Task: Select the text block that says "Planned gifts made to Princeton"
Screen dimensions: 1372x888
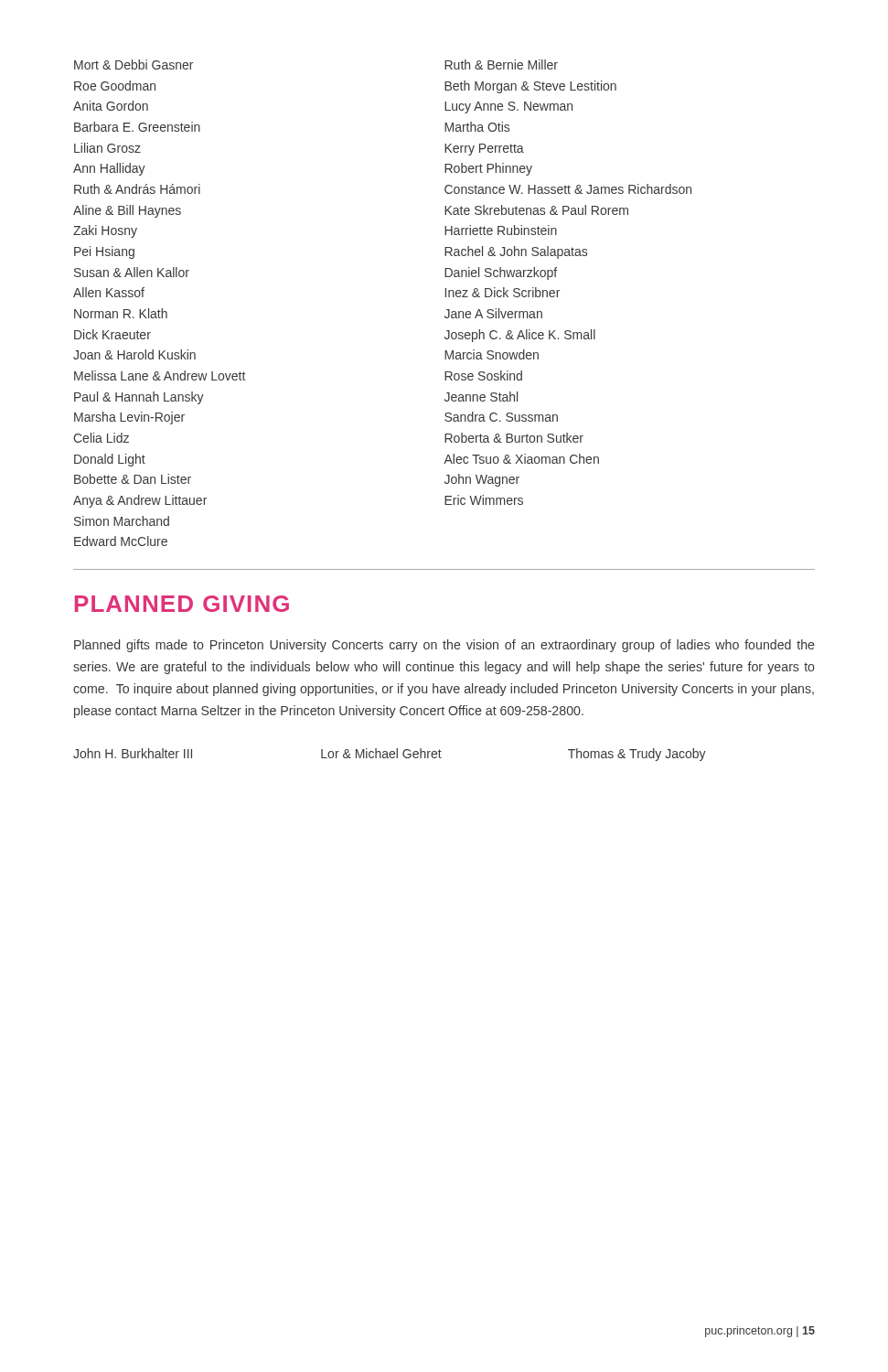Action: point(444,679)
